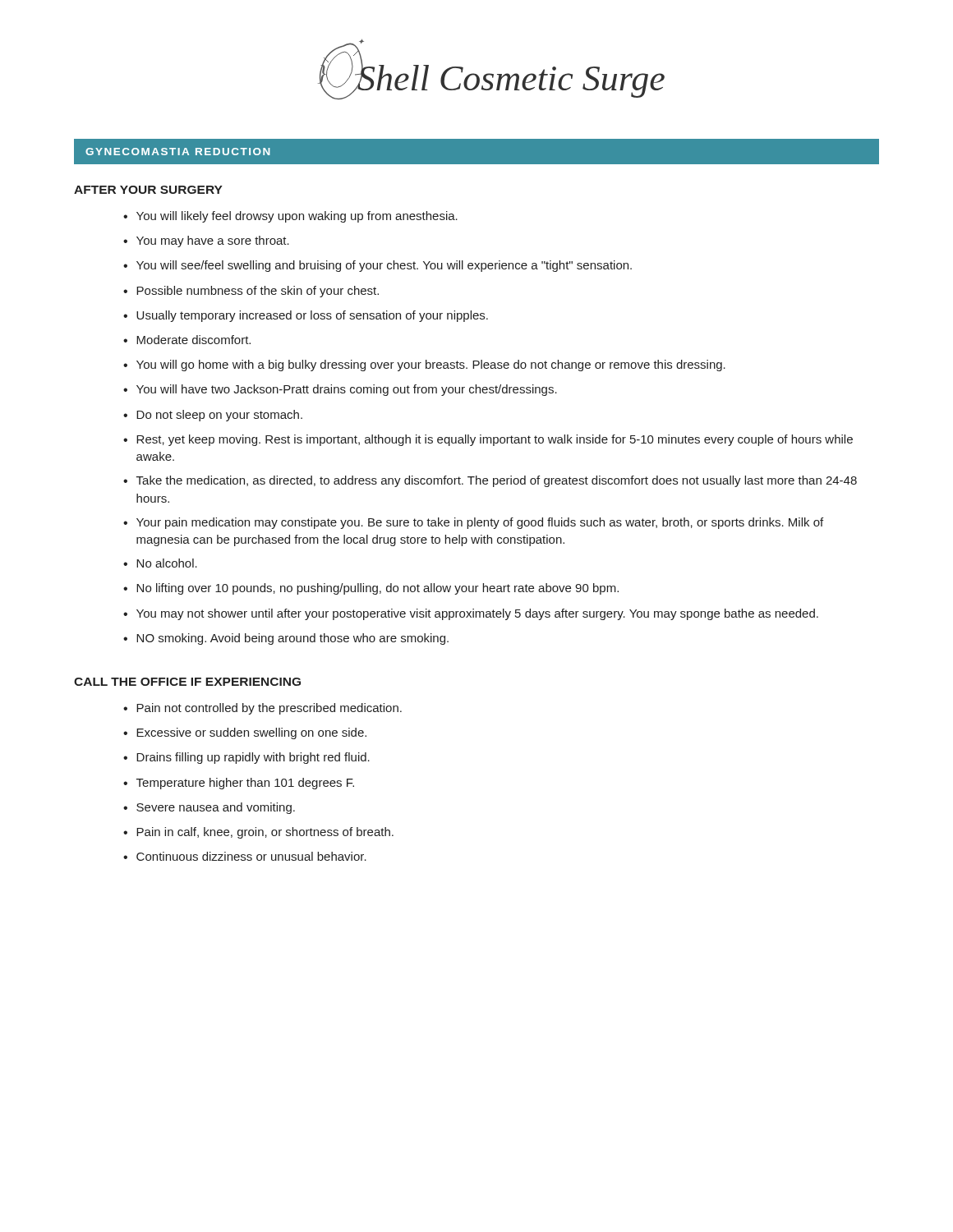Find the list item containing "You may not shower until"
The image size is (953, 1232).
(x=478, y=613)
